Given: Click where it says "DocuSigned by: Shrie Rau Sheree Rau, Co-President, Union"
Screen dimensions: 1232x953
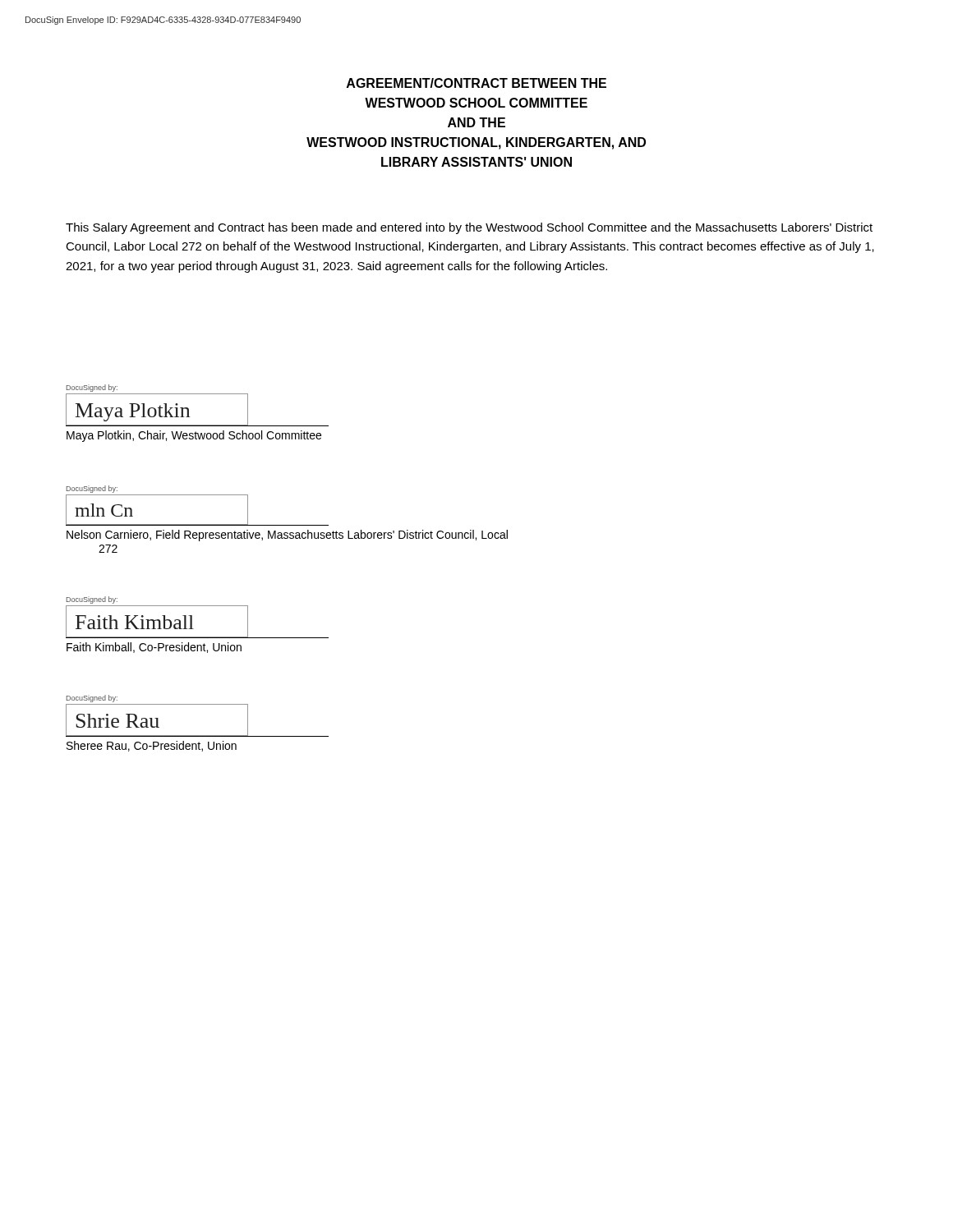Looking at the screenshot, I should click(92, 699).
